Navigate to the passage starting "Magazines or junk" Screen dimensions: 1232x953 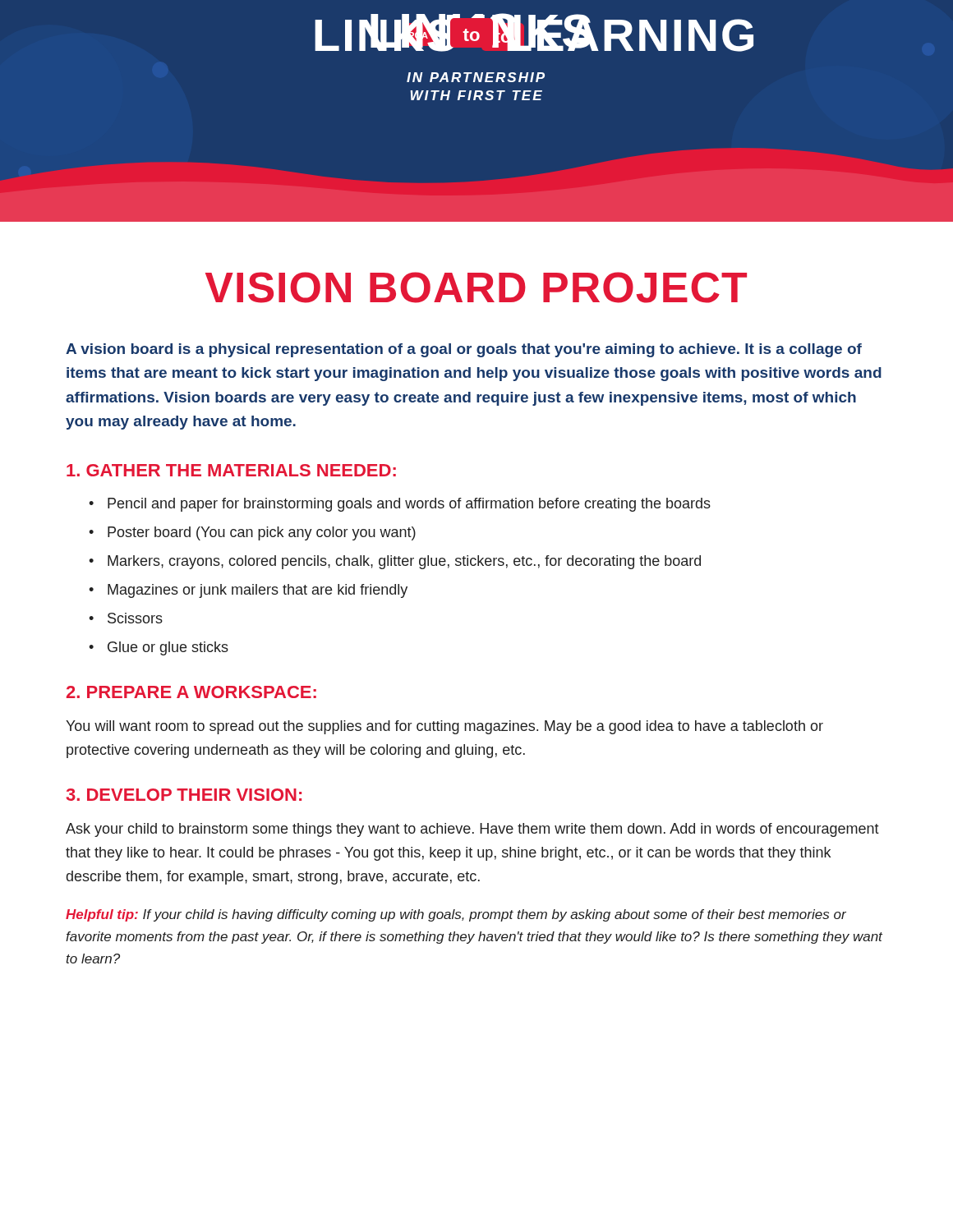[257, 590]
